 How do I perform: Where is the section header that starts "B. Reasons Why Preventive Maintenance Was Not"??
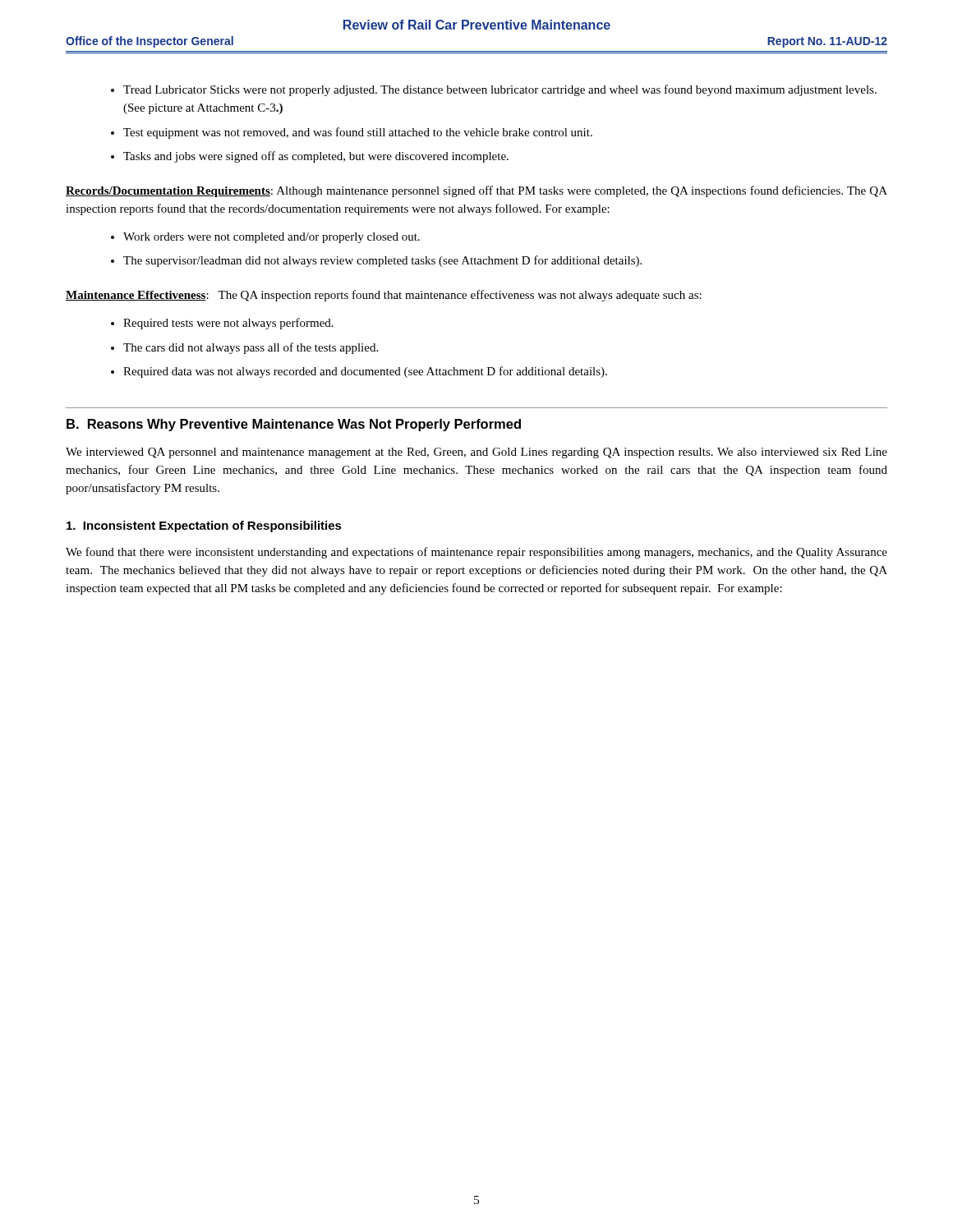point(294,424)
